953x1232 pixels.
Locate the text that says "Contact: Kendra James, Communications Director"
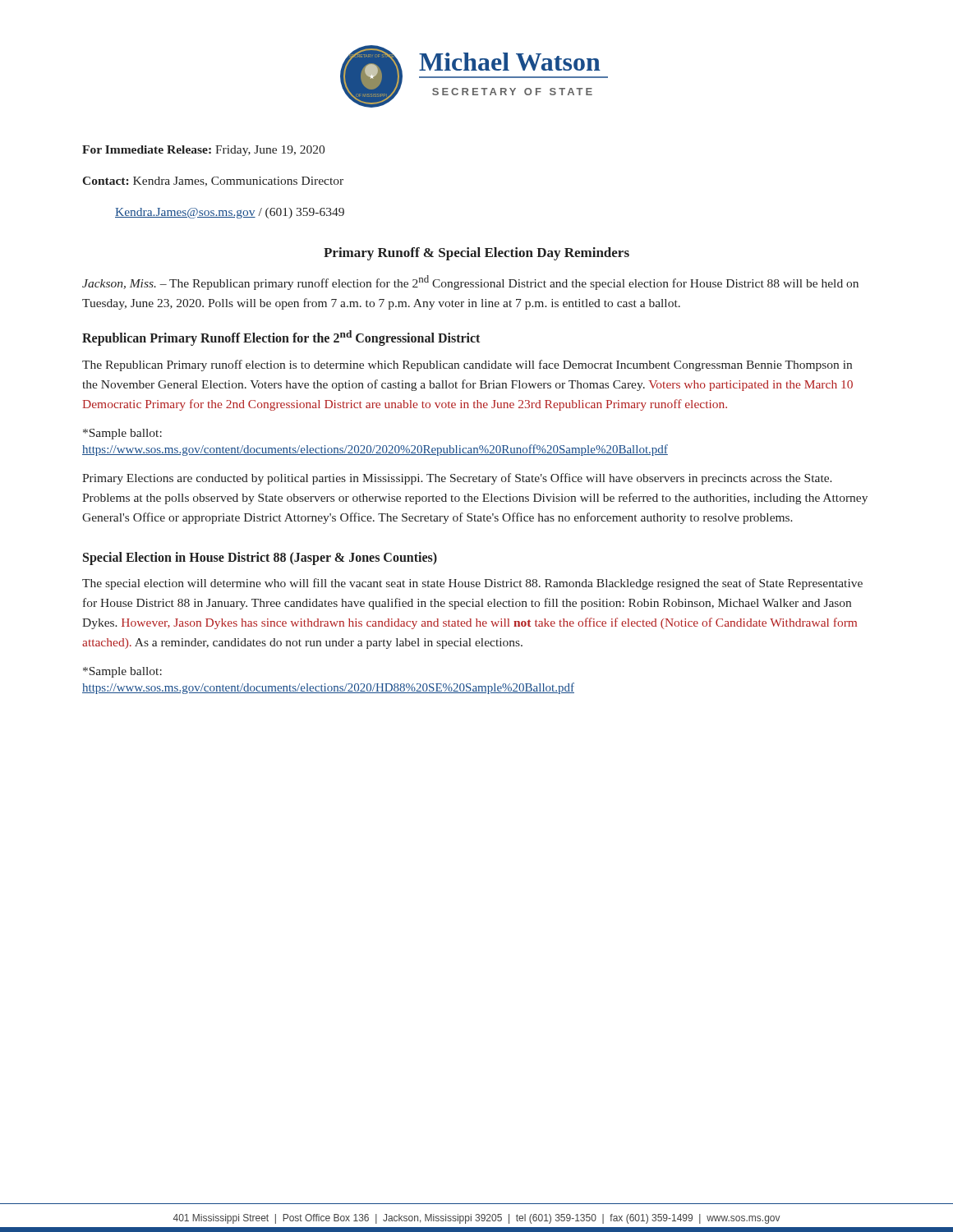pyautogui.click(x=213, y=180)
